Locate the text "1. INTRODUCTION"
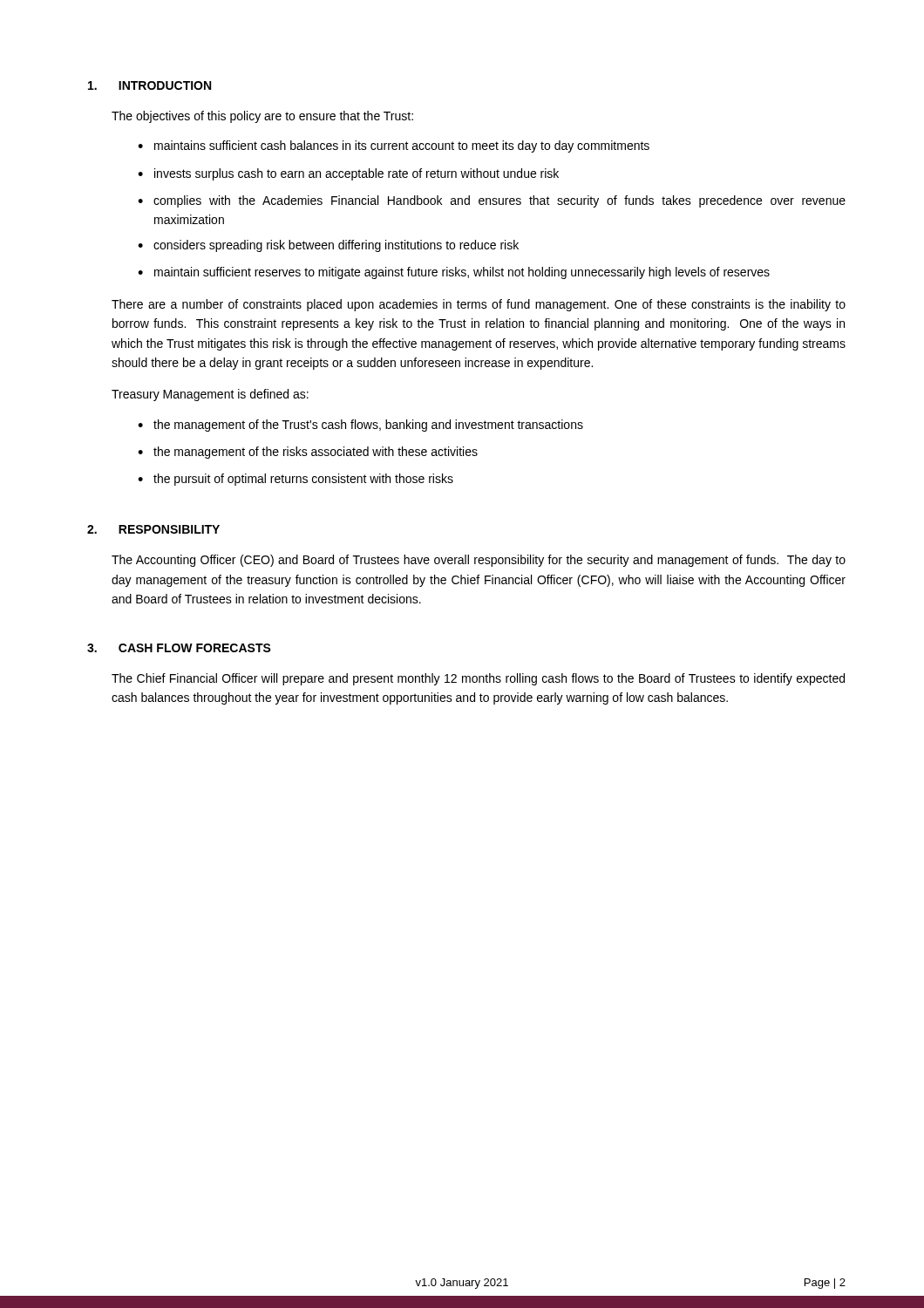This screenshot has height=1308, width=924. tap(150, 85)
